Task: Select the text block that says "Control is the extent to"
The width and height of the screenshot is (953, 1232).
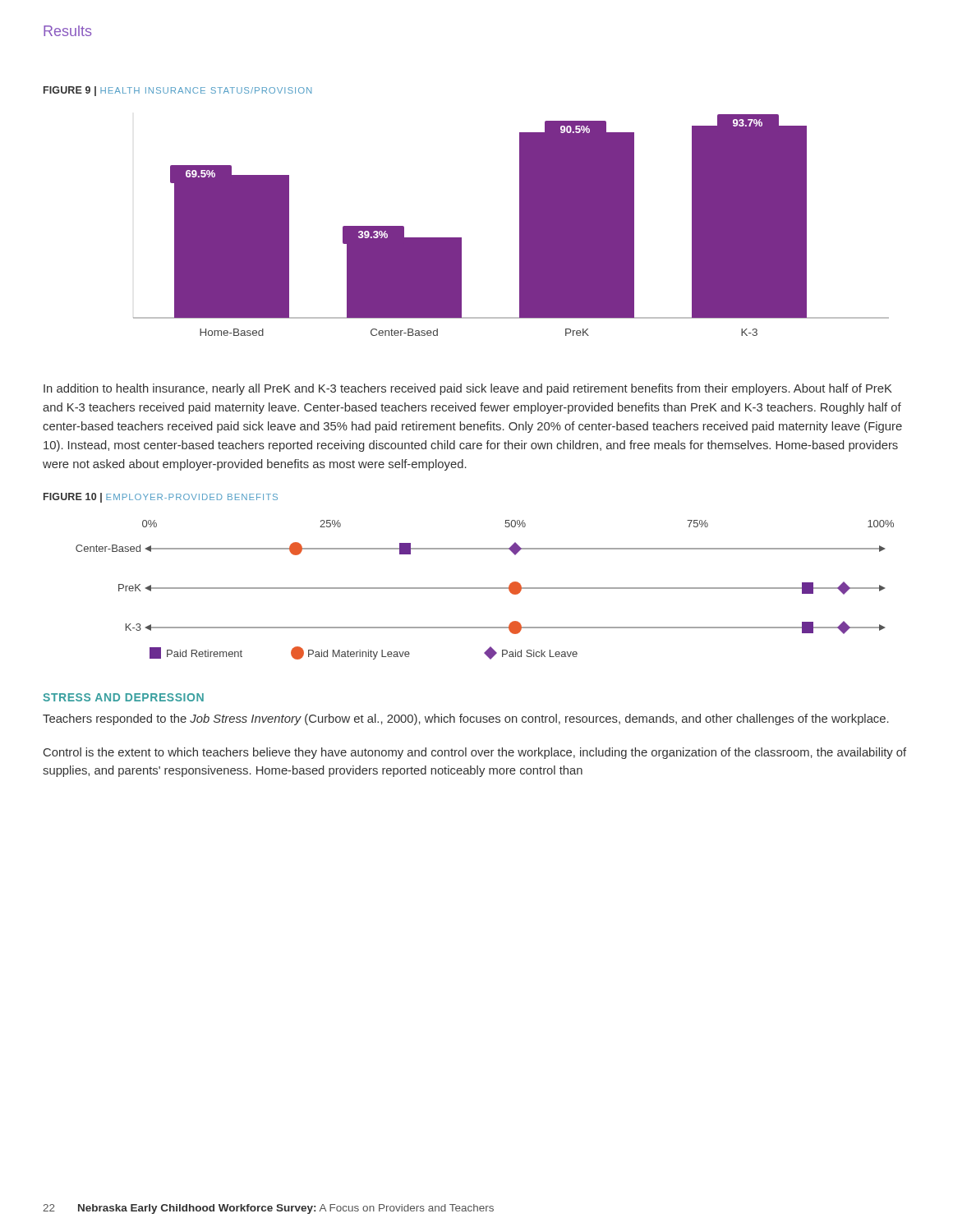Action: (474, 761)
